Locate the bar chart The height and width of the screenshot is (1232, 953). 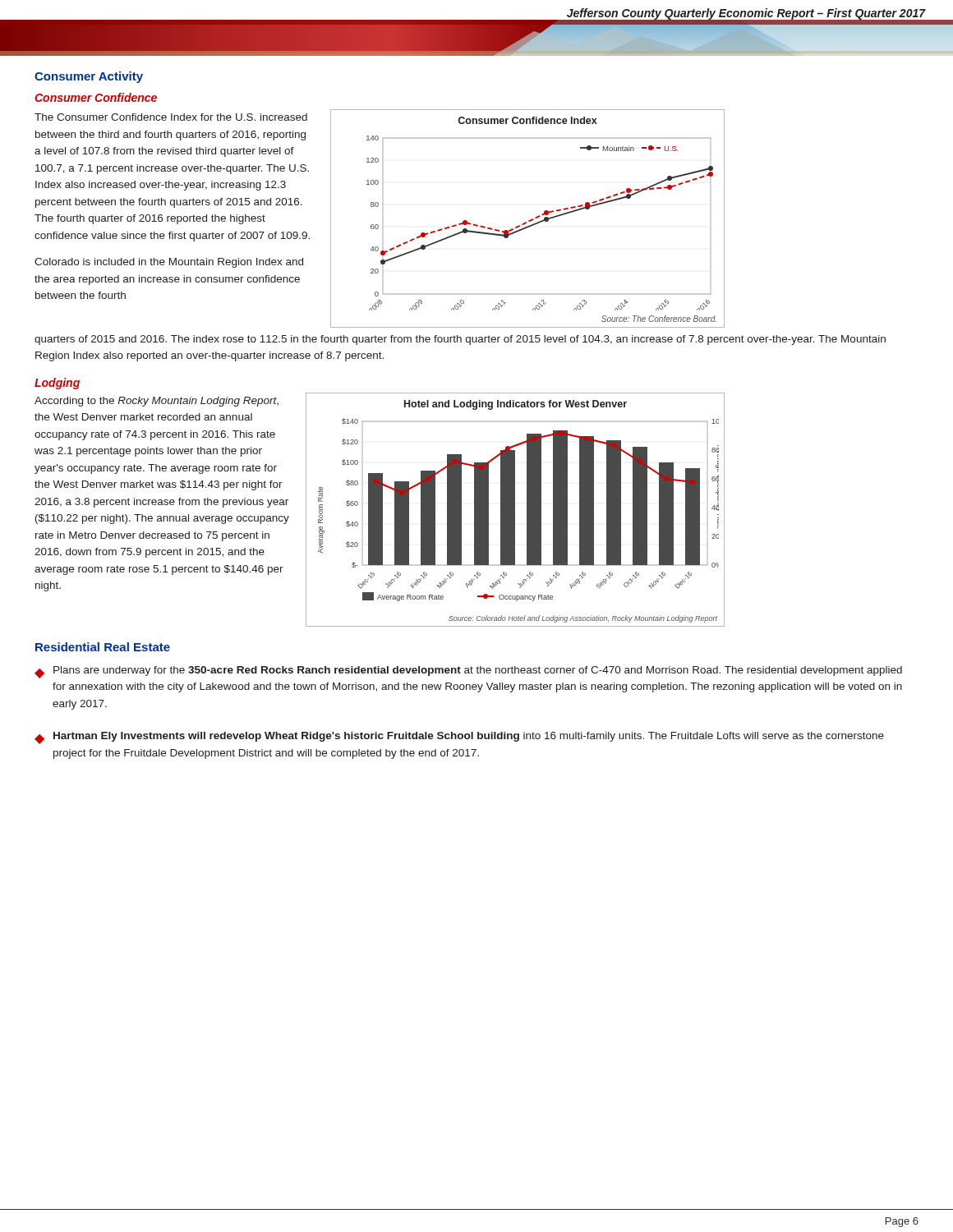[x=612, y=509]
